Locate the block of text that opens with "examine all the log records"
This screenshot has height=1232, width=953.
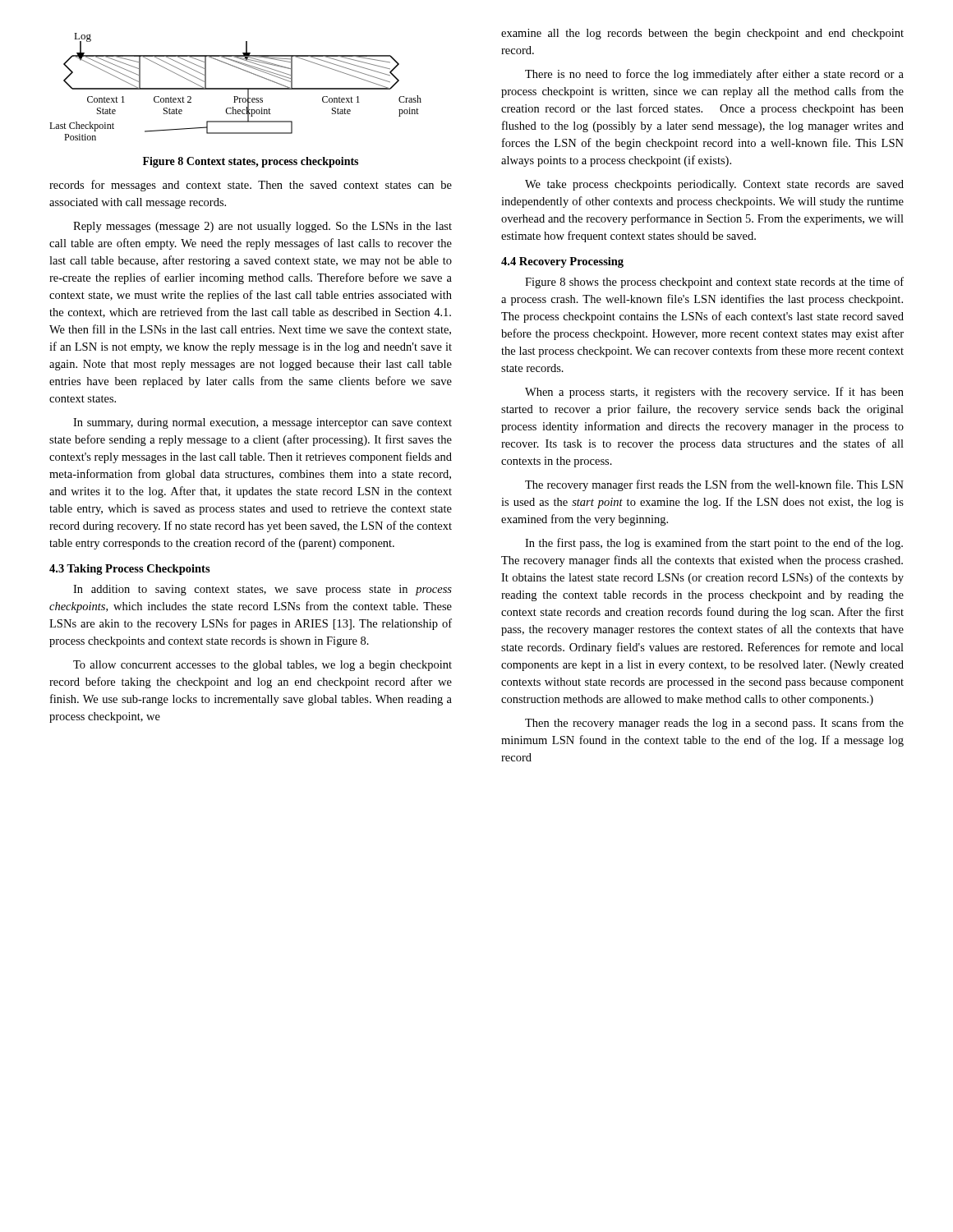[x=702, y=42]
